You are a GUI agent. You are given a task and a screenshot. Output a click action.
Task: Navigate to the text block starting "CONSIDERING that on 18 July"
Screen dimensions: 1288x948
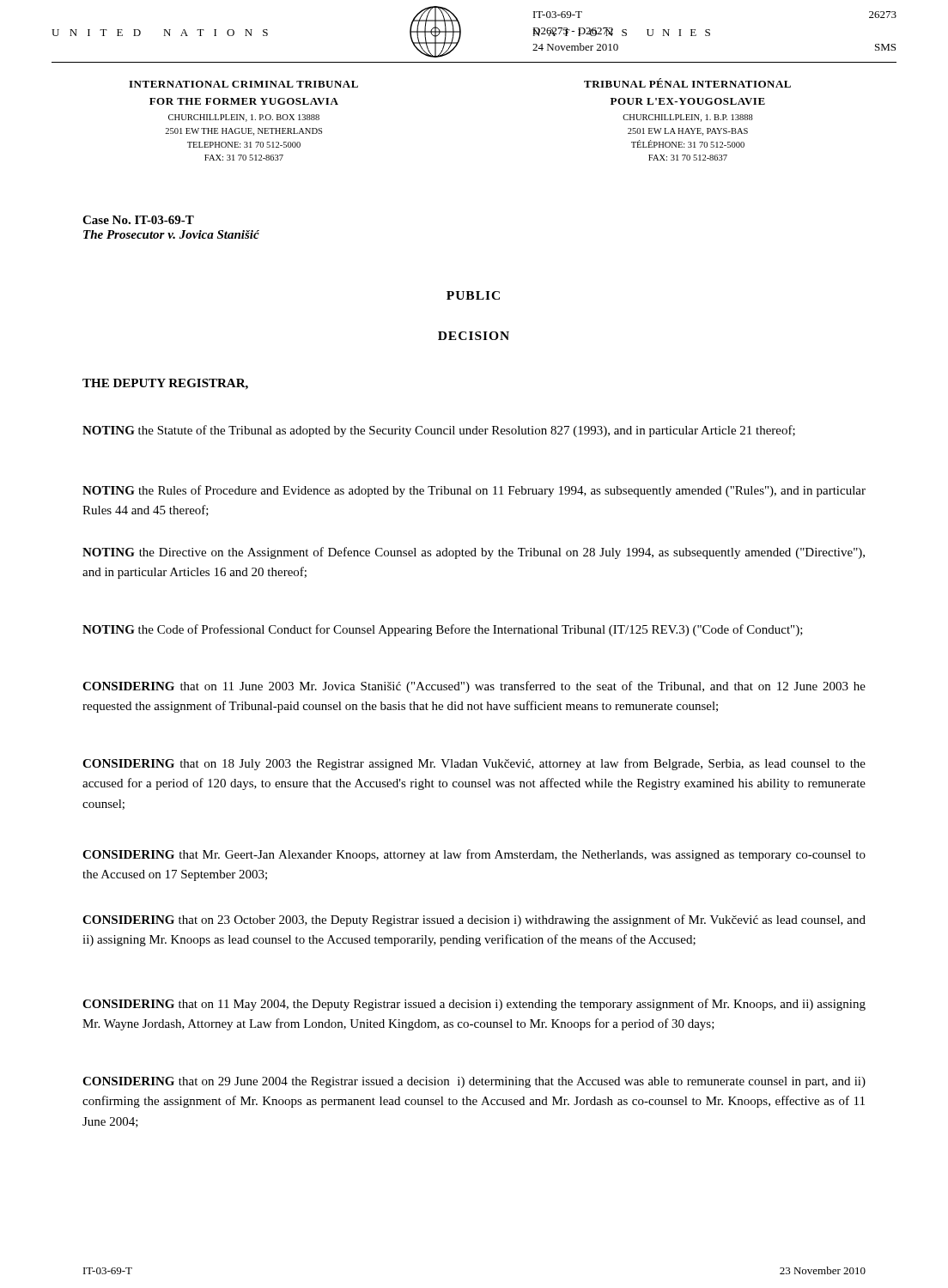pos(474,783)
